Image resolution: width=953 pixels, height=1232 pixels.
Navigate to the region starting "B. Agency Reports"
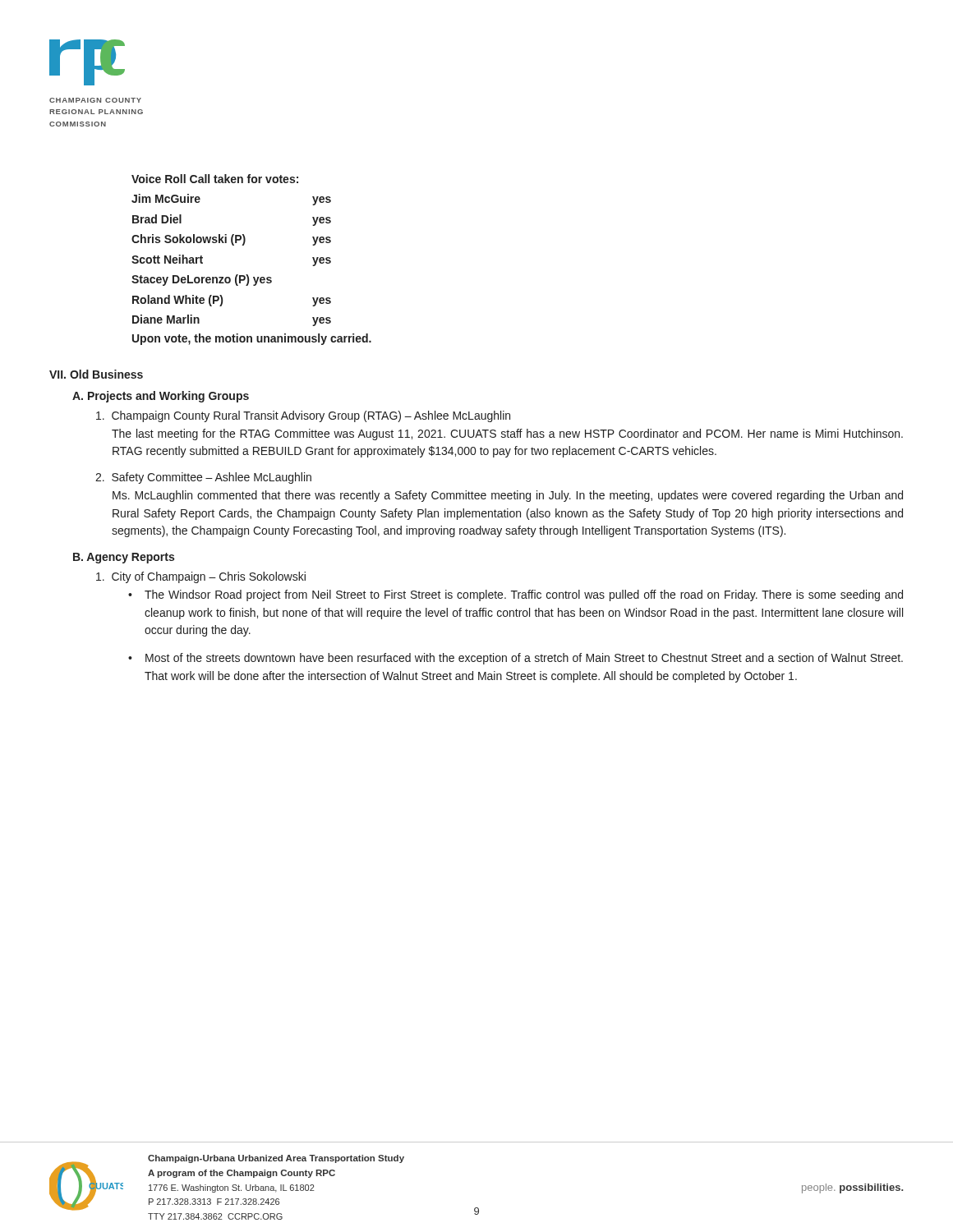pos(124,557)
